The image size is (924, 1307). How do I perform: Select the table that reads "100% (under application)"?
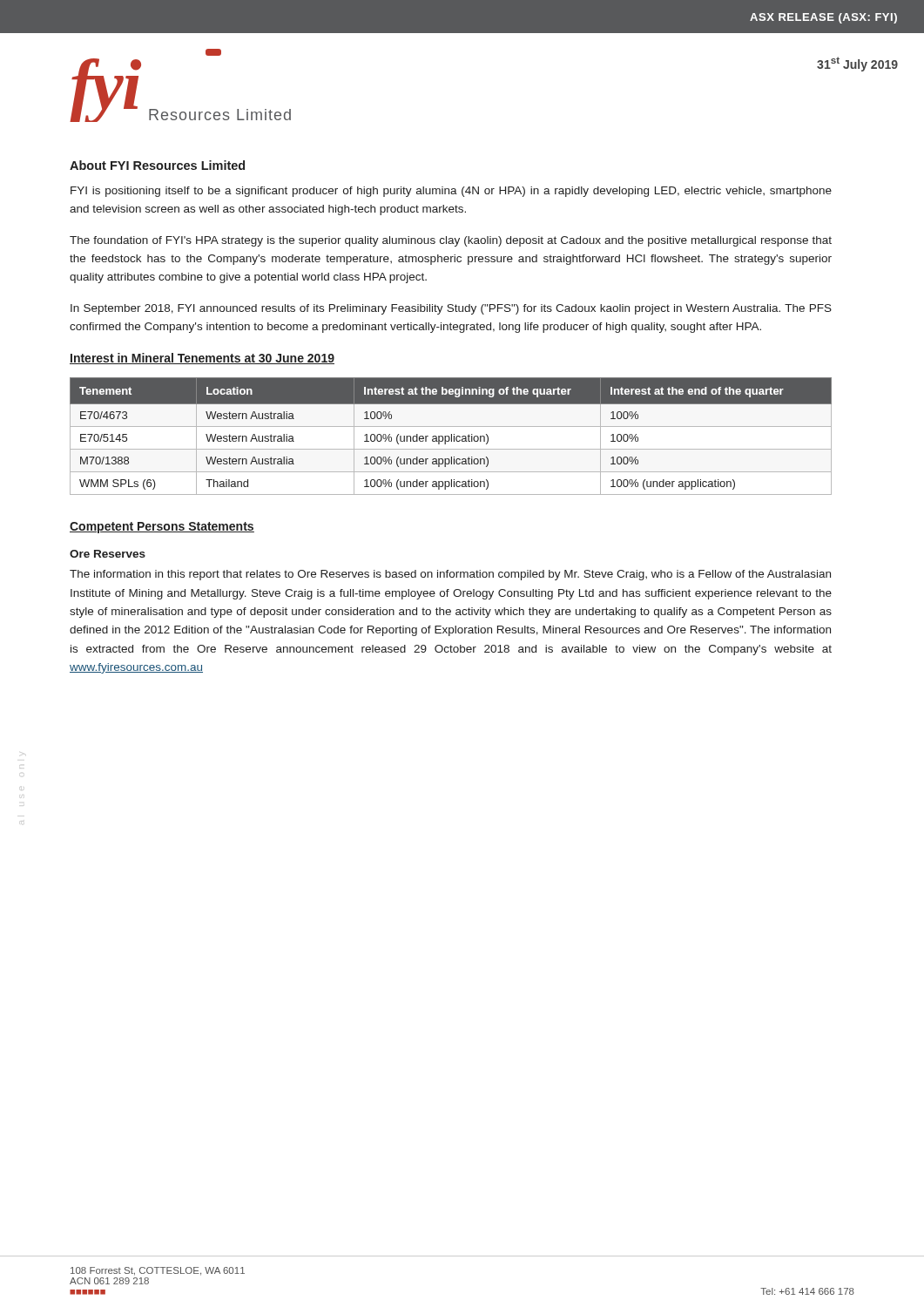coord(451,436)
